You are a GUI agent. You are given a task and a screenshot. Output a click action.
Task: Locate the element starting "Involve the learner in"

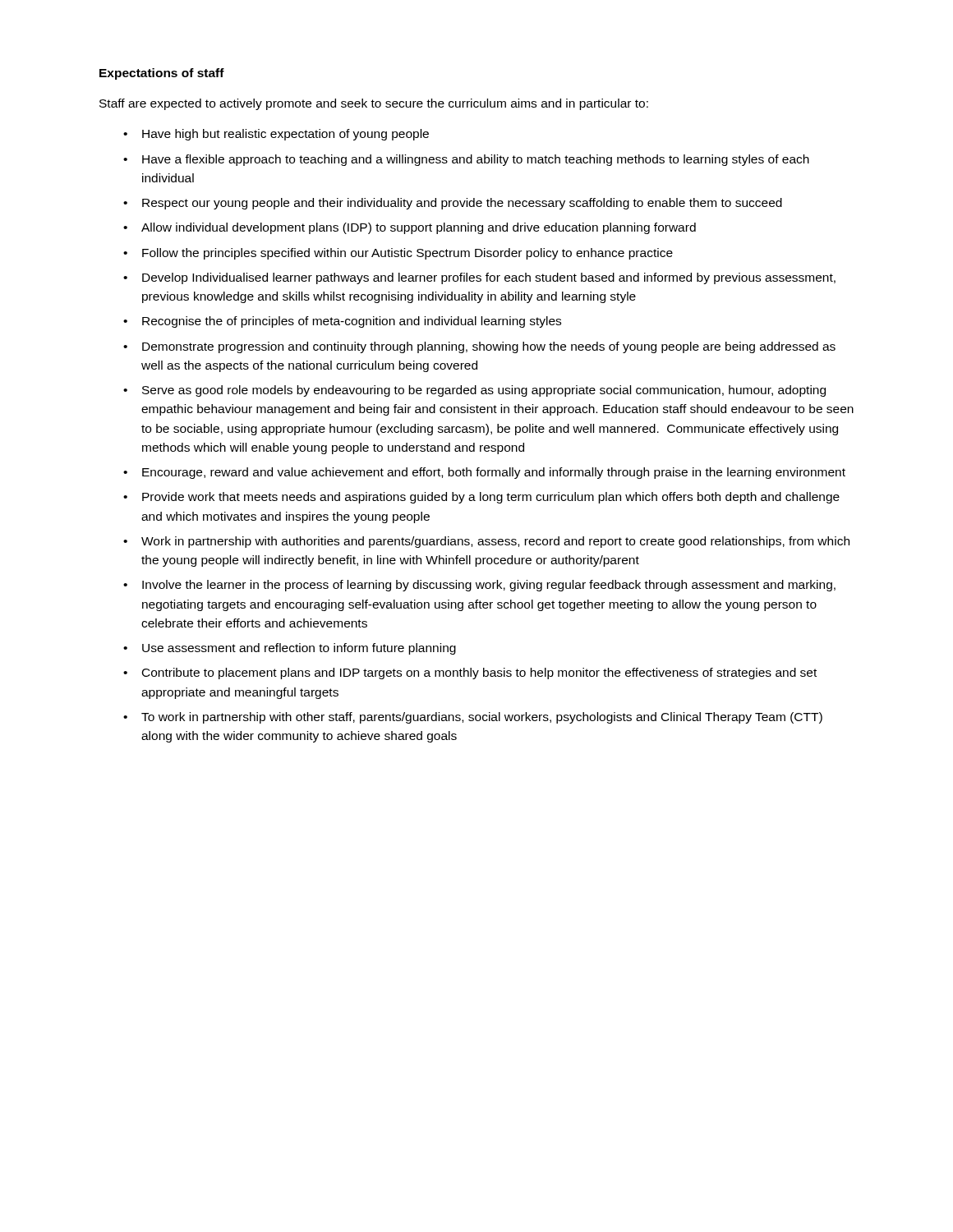[x=489, y=604]
